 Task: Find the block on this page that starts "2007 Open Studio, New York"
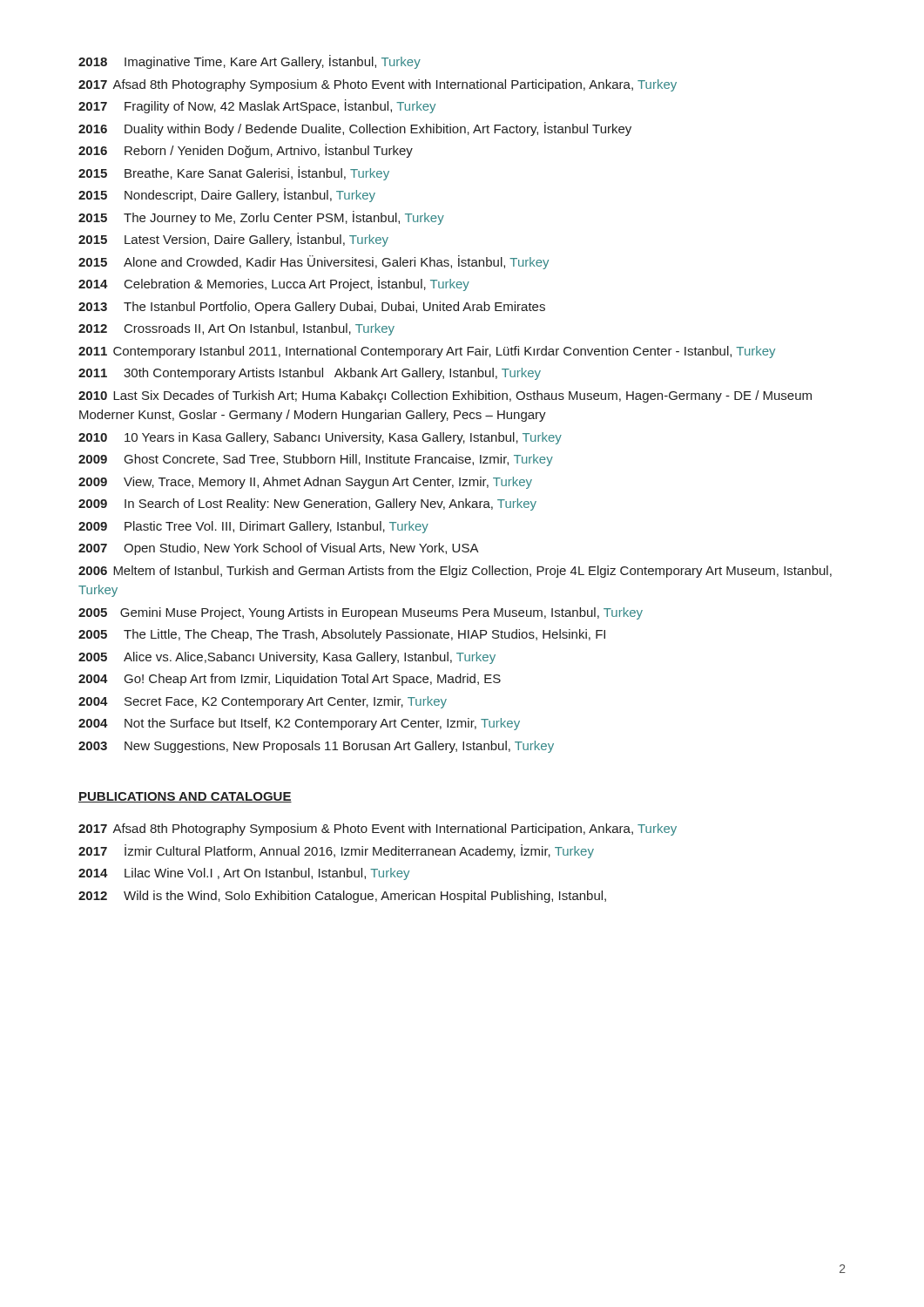pyautogui.click(x=462, y=548)
